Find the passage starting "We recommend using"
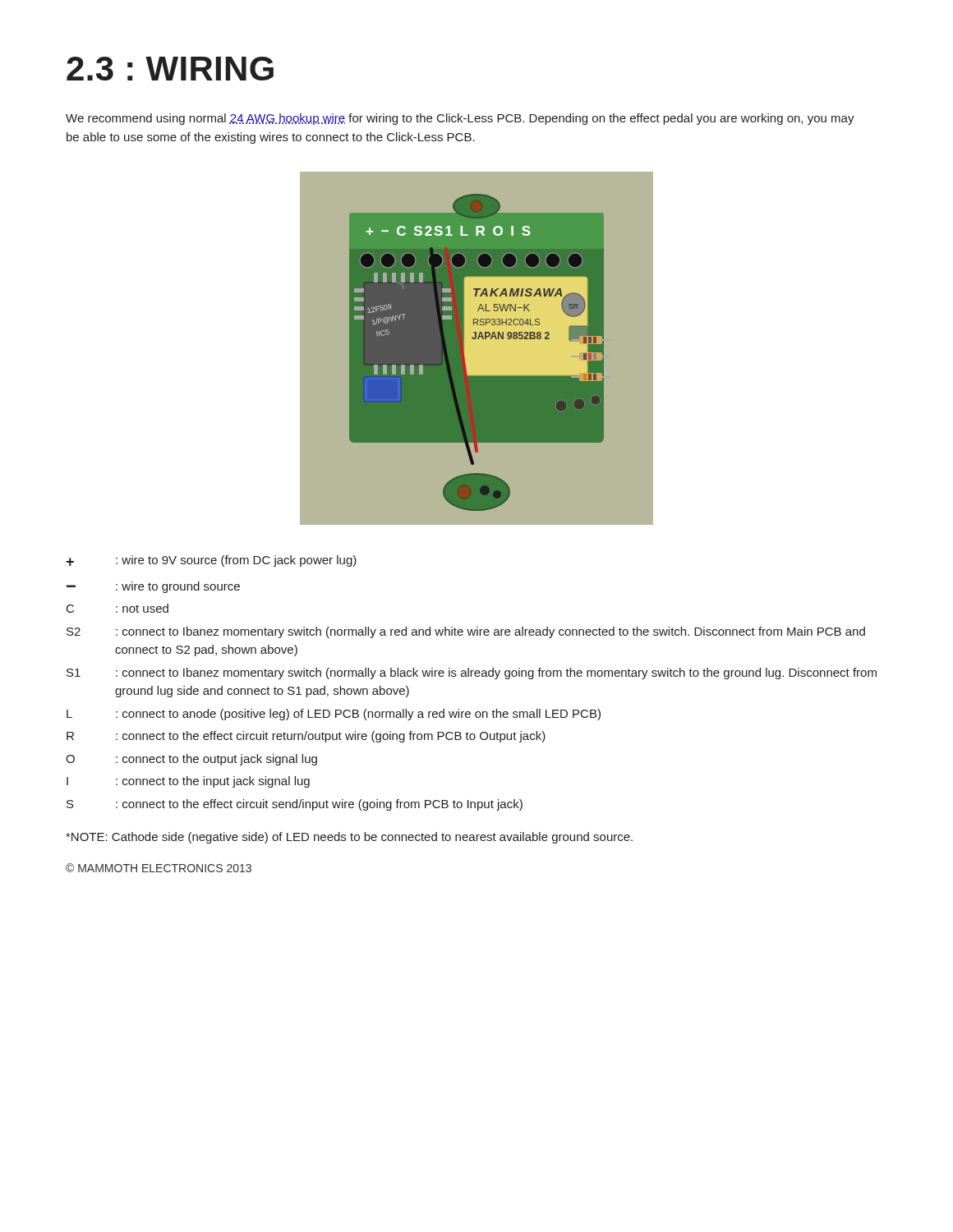 click(x=460, y=127)
